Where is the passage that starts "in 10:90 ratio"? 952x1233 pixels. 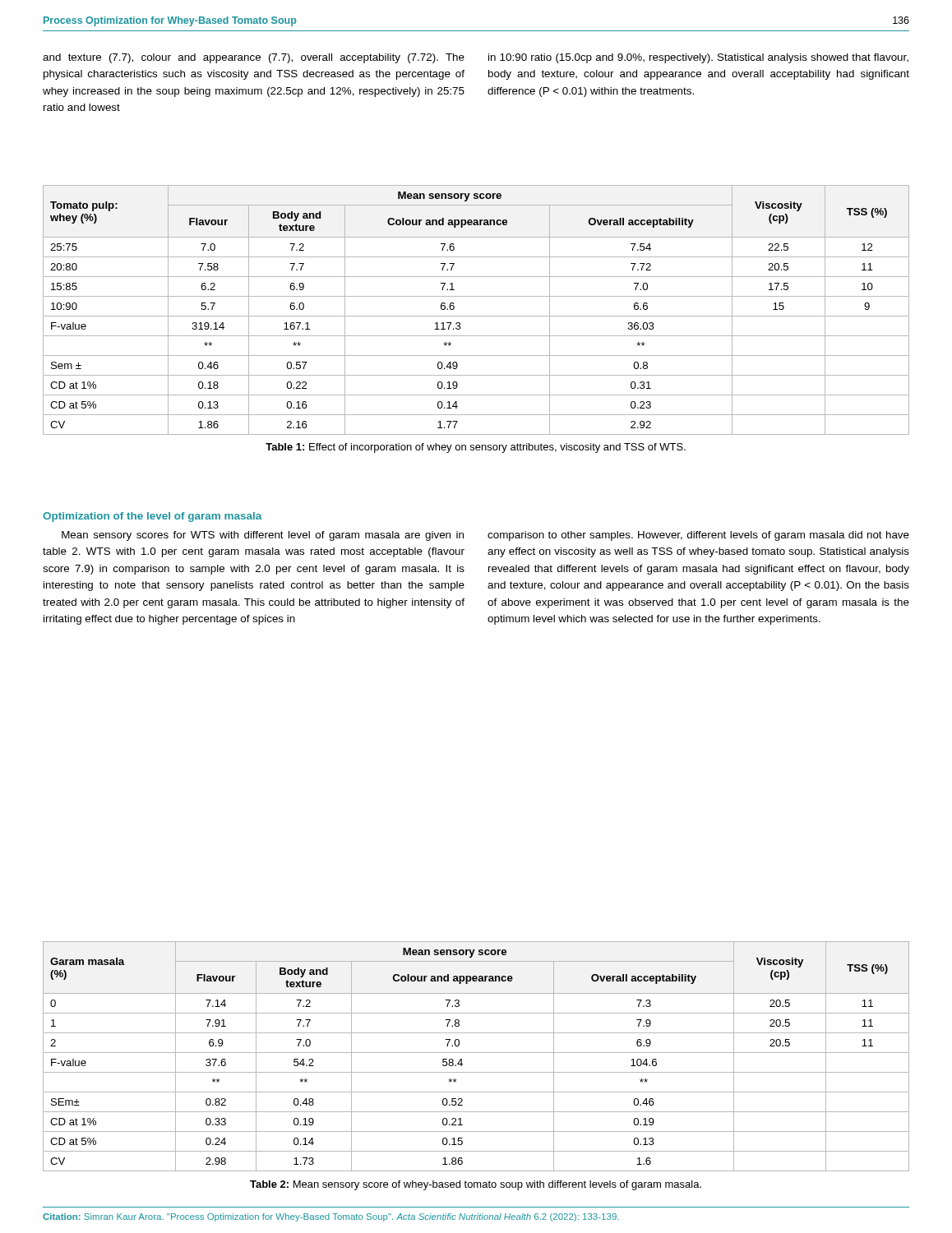click(698, 74)
